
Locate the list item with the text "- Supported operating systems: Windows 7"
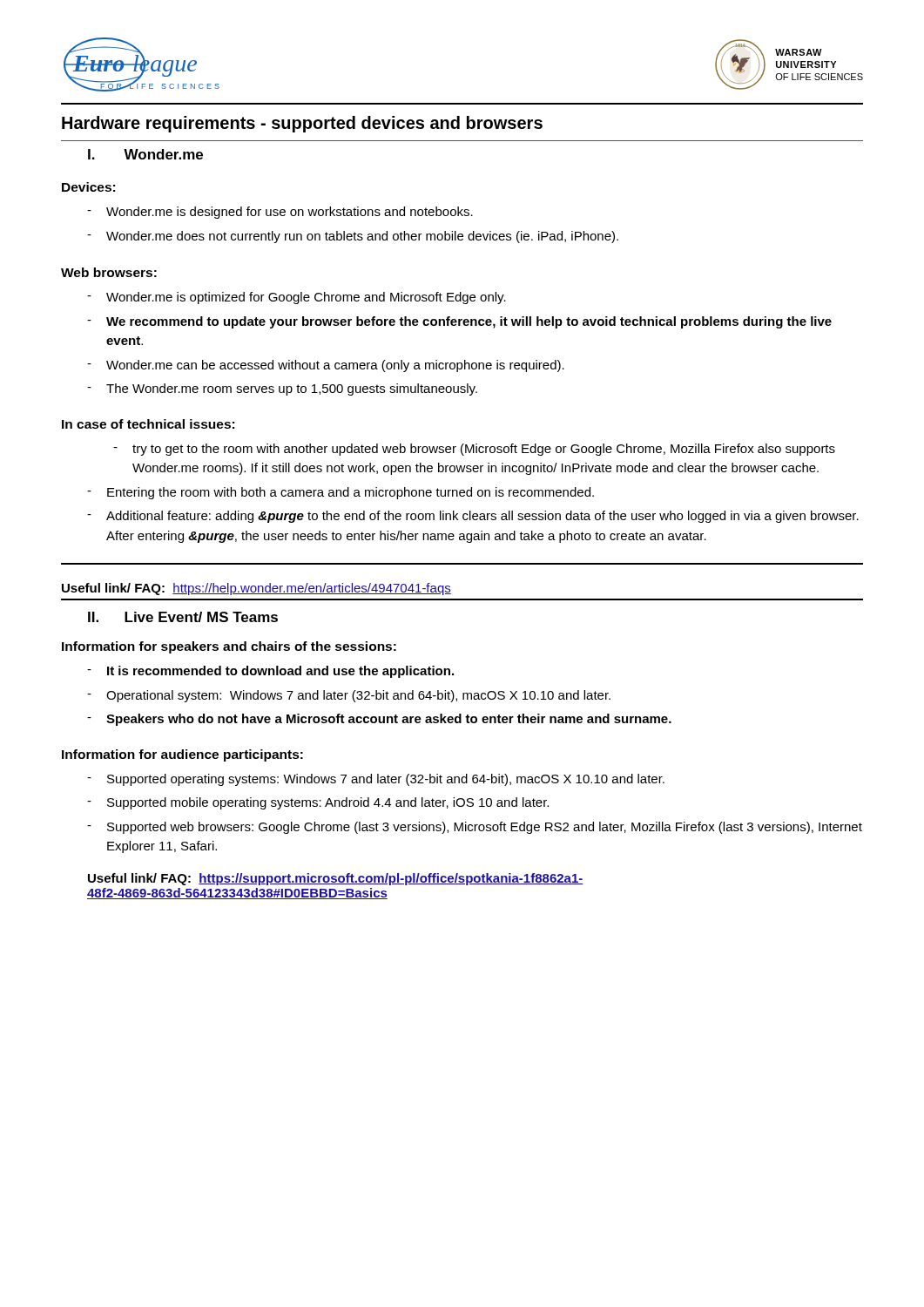(x=462, y=779)
